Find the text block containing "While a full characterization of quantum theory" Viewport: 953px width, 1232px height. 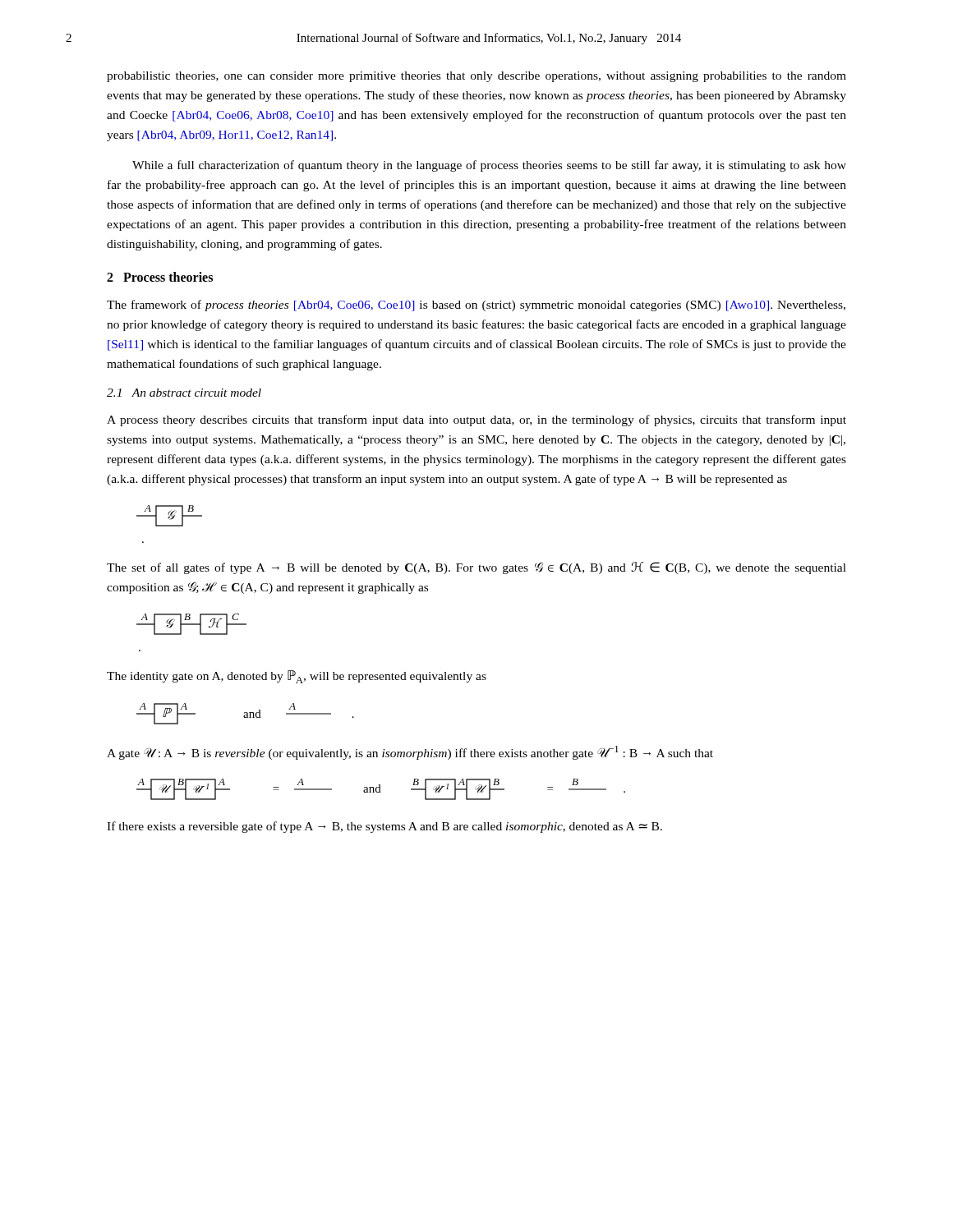476,205
